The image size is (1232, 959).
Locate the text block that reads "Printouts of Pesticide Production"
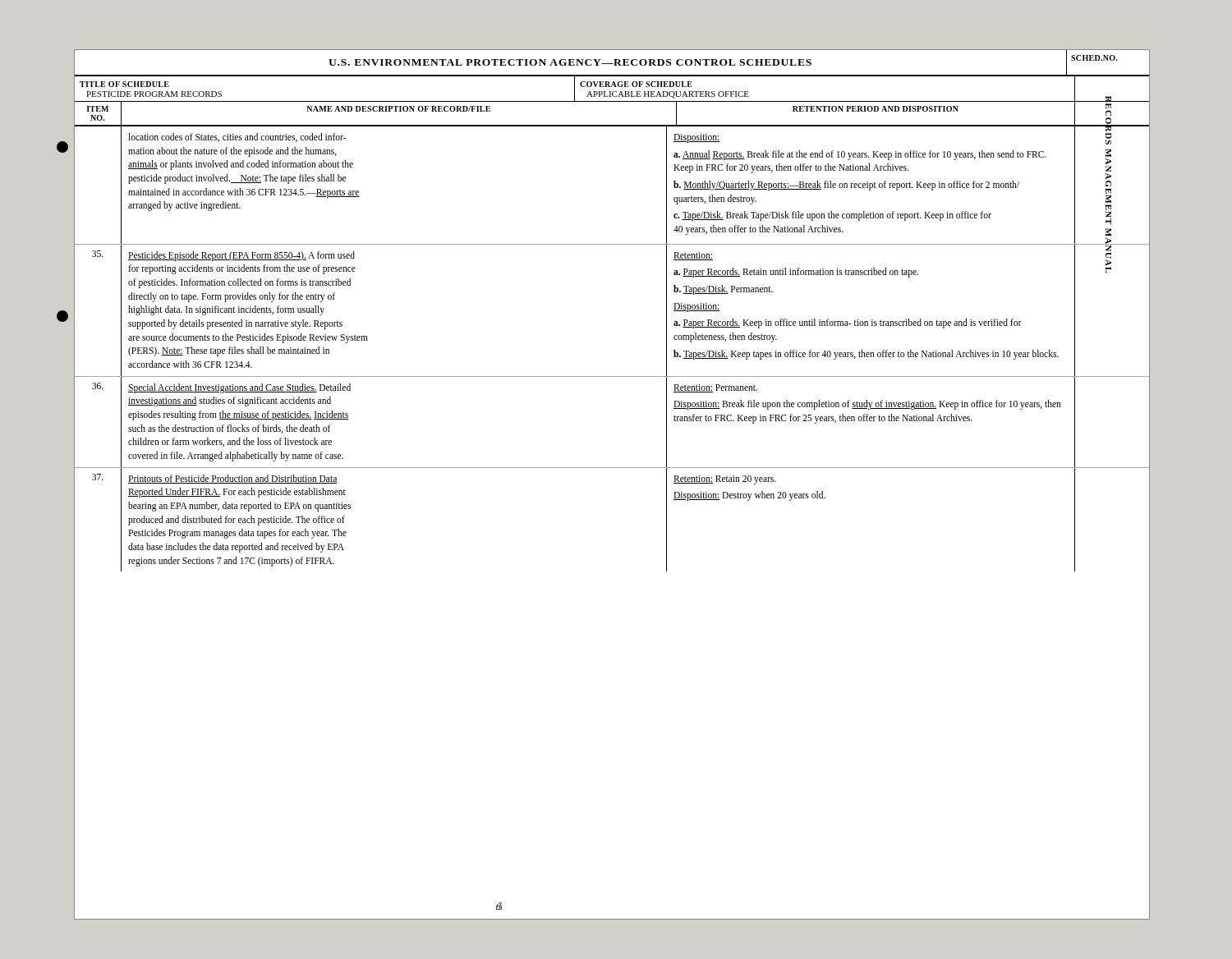tap(612, 520)
